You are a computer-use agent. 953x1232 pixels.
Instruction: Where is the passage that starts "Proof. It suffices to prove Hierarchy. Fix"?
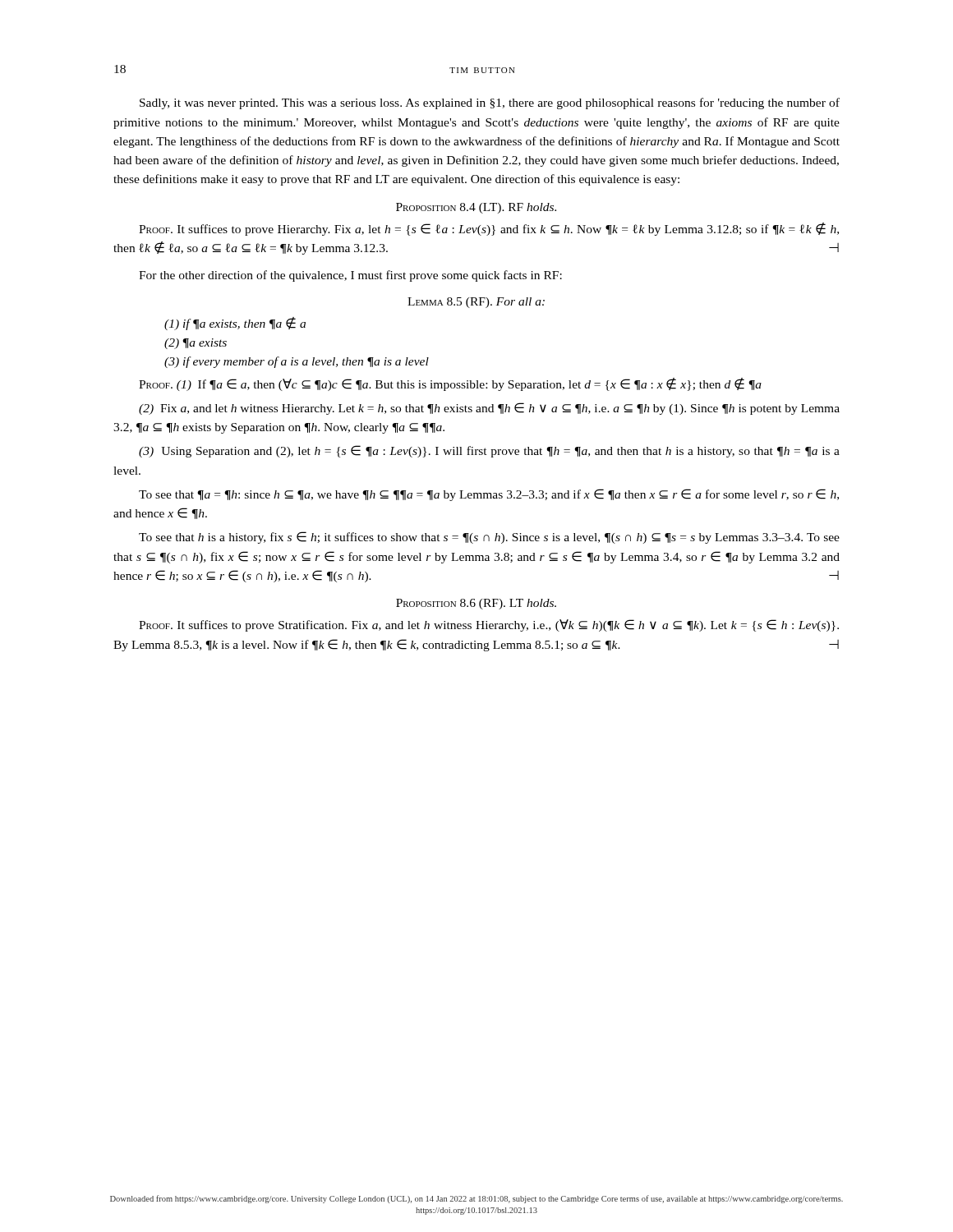(476, 238)
